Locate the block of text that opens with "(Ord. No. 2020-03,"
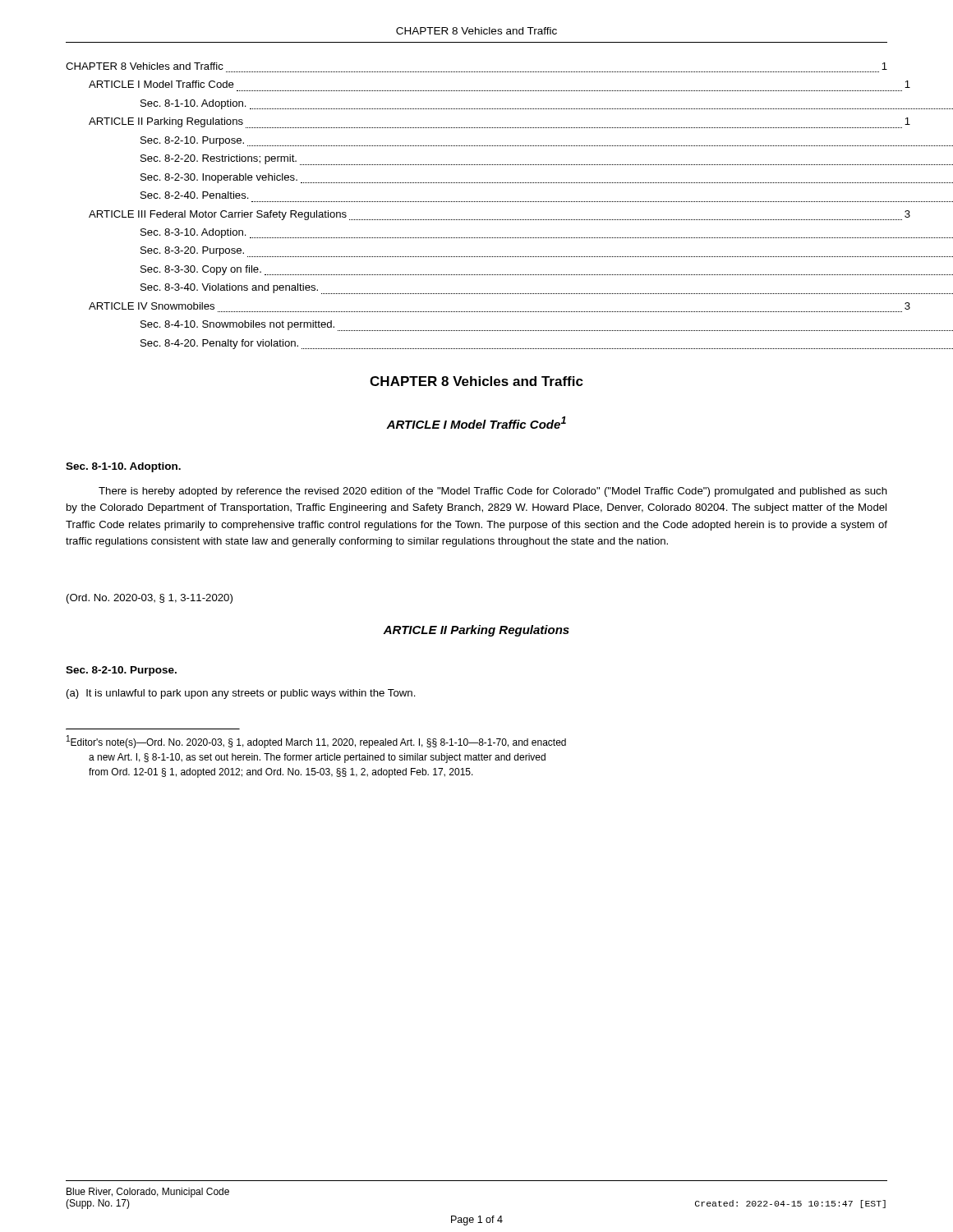953x1232 pixels. point(149,598)
